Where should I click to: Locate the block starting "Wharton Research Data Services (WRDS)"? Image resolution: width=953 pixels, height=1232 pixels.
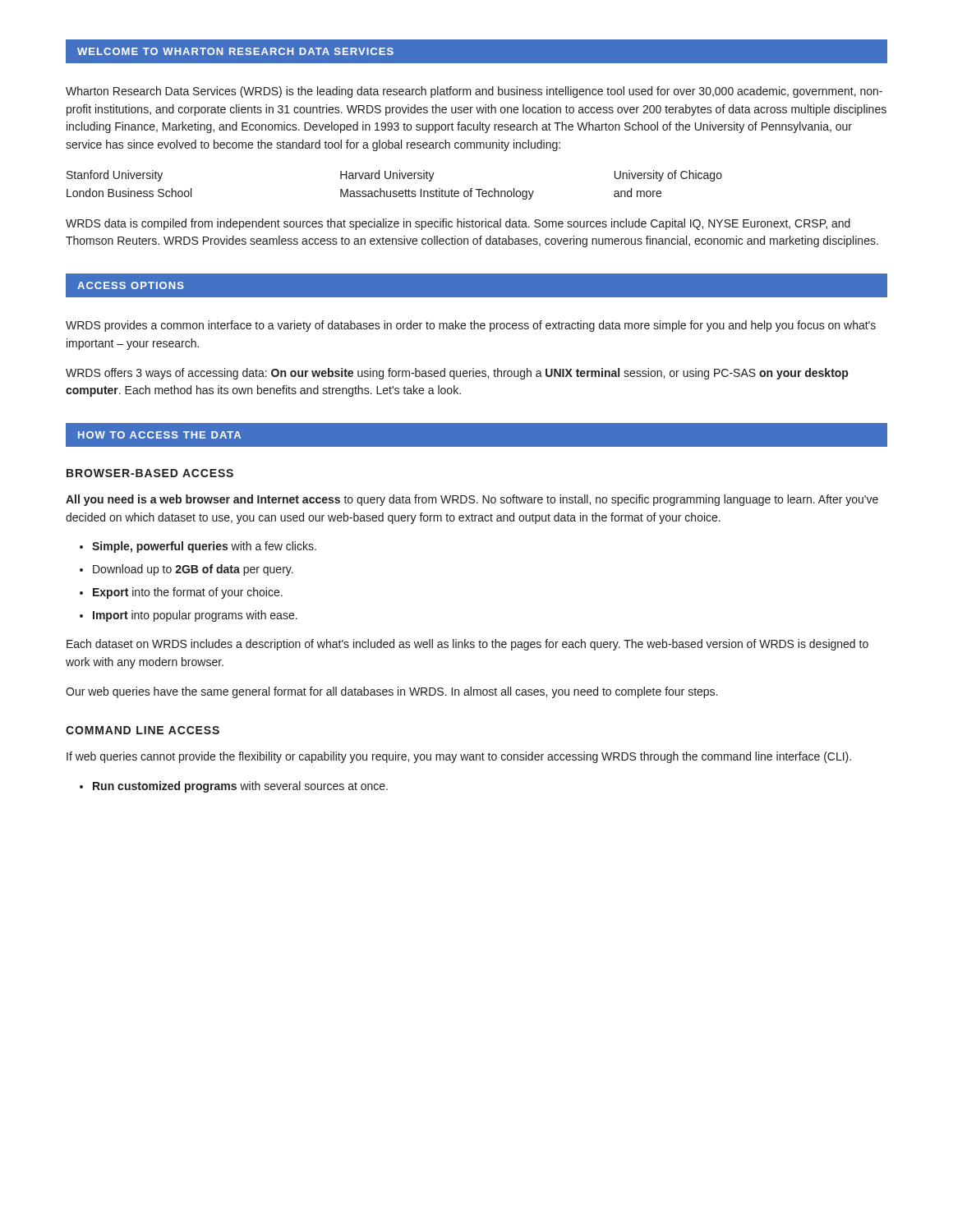476,118
